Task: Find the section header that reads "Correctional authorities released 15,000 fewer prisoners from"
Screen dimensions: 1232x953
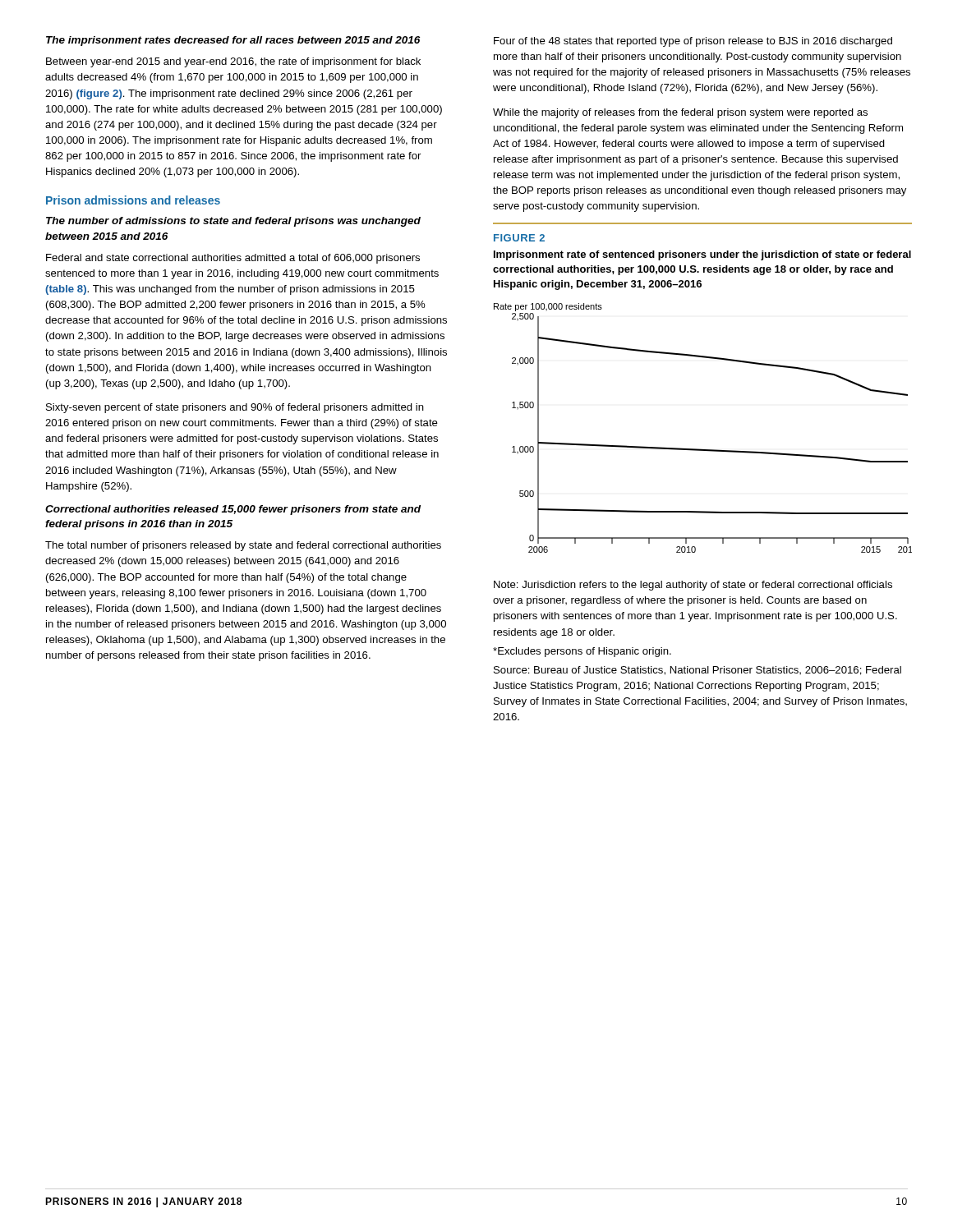Action: click(x=233, y=516)
